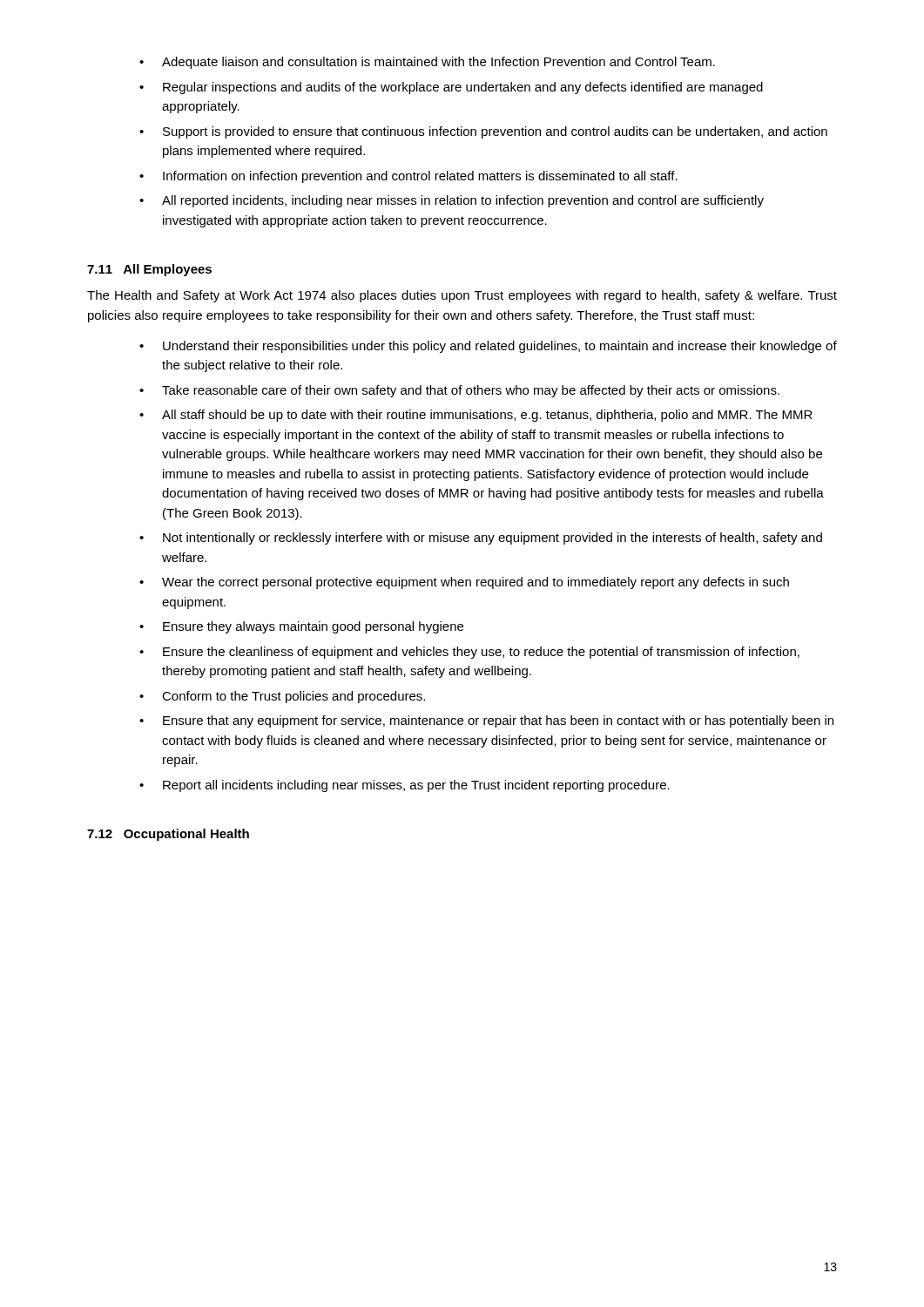The width and height of the screenshot is (924, 1307).
Task: Click the passage that begins "• Ensure they always maintain good personal"
Action: tap(301, 627)
